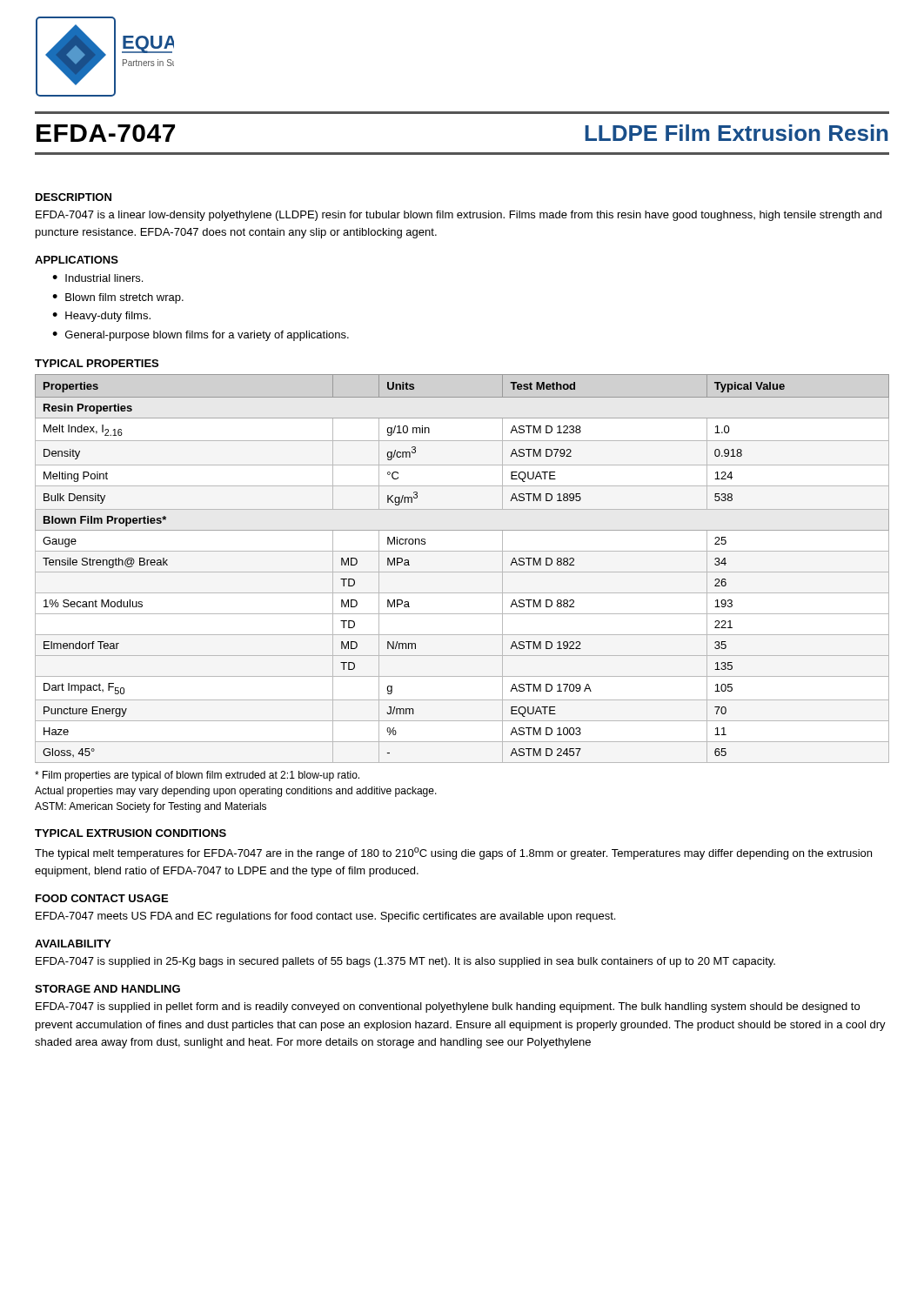Click where it says "TYPICAL EXTRUSION CONDITIONS"
This screenshot has height=1305, width=924.
[131, 833]
